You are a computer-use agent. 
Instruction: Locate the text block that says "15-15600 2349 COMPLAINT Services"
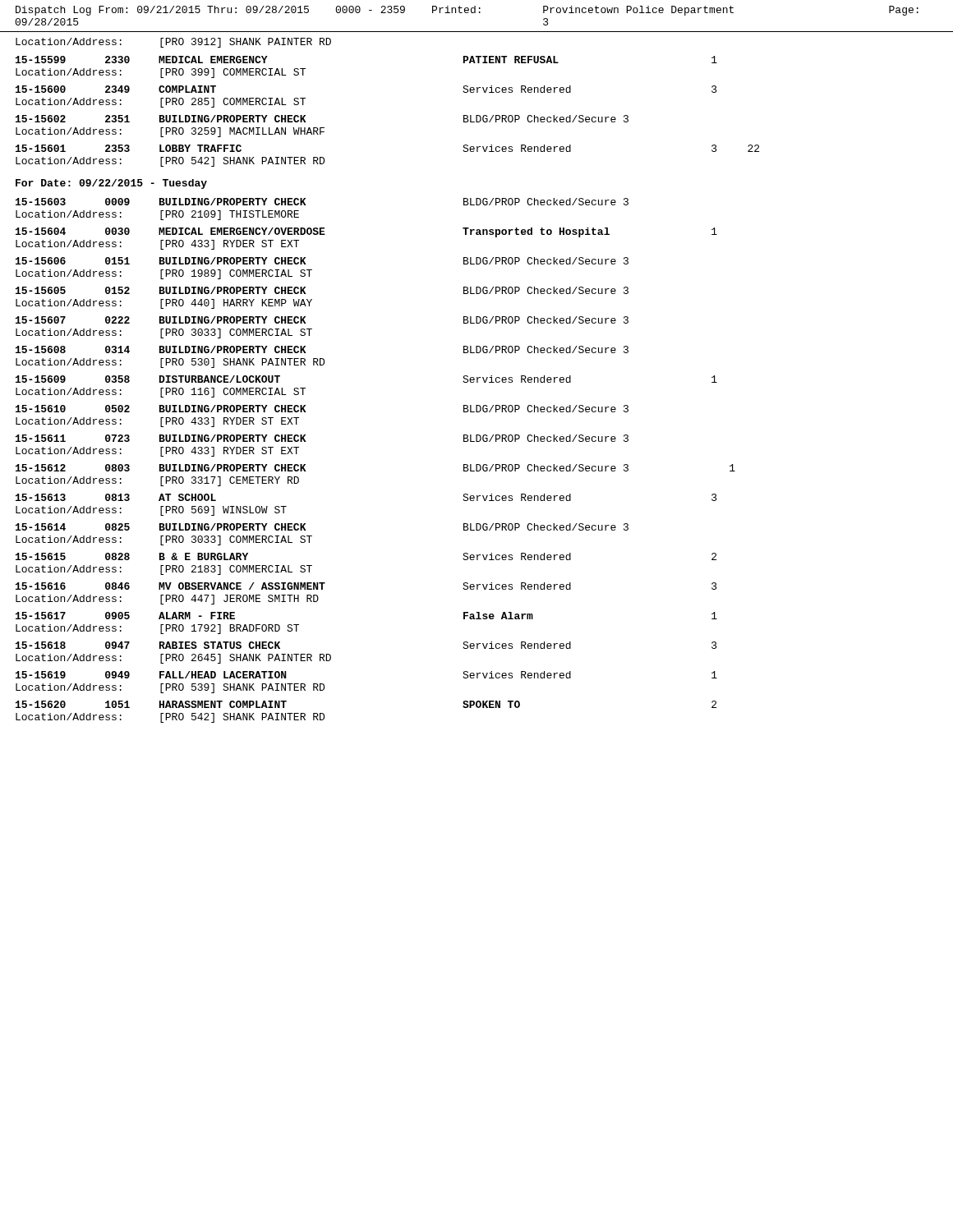click(x=476, y=96)
